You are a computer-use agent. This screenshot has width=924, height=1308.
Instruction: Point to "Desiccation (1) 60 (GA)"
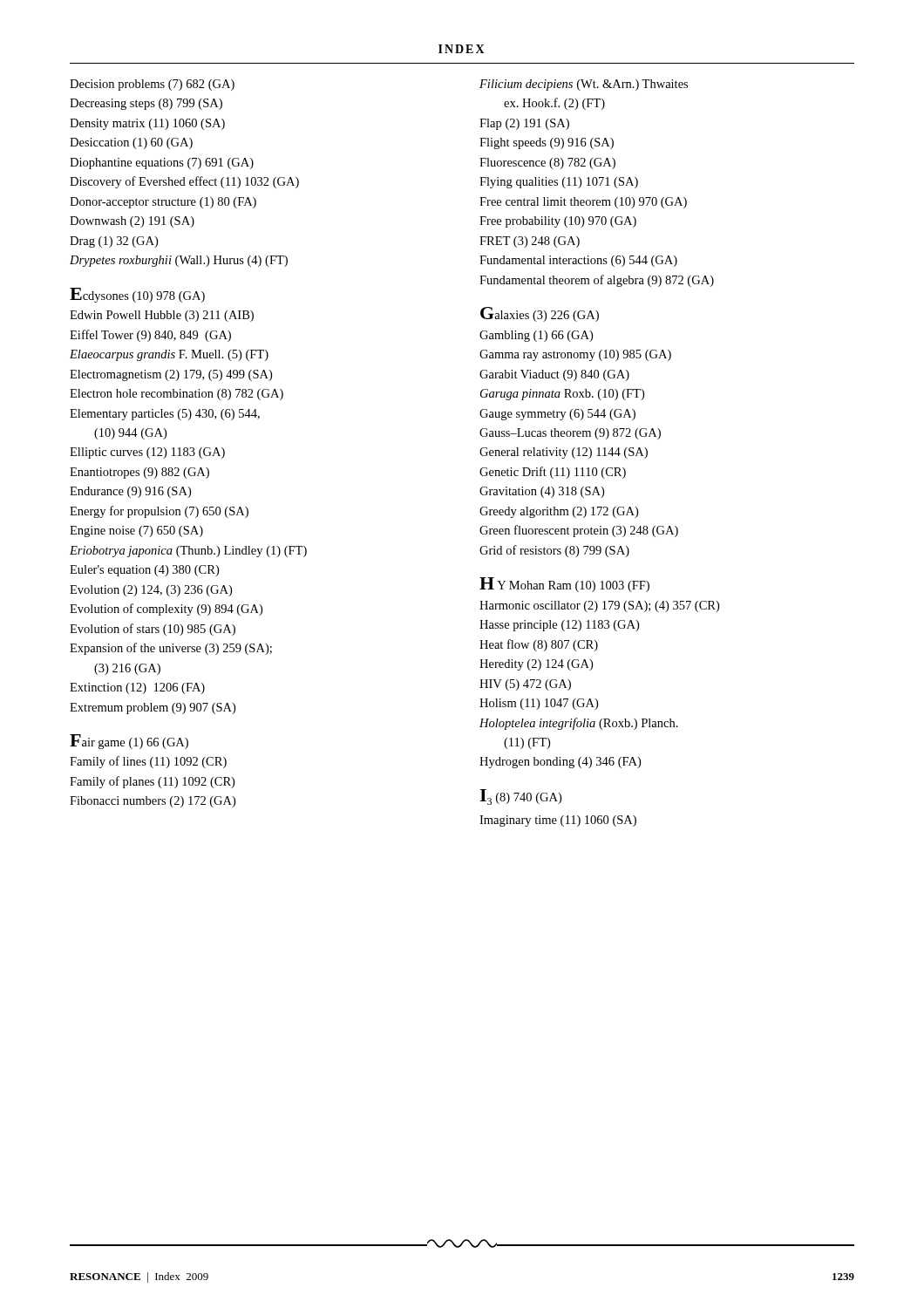point(131,143)
